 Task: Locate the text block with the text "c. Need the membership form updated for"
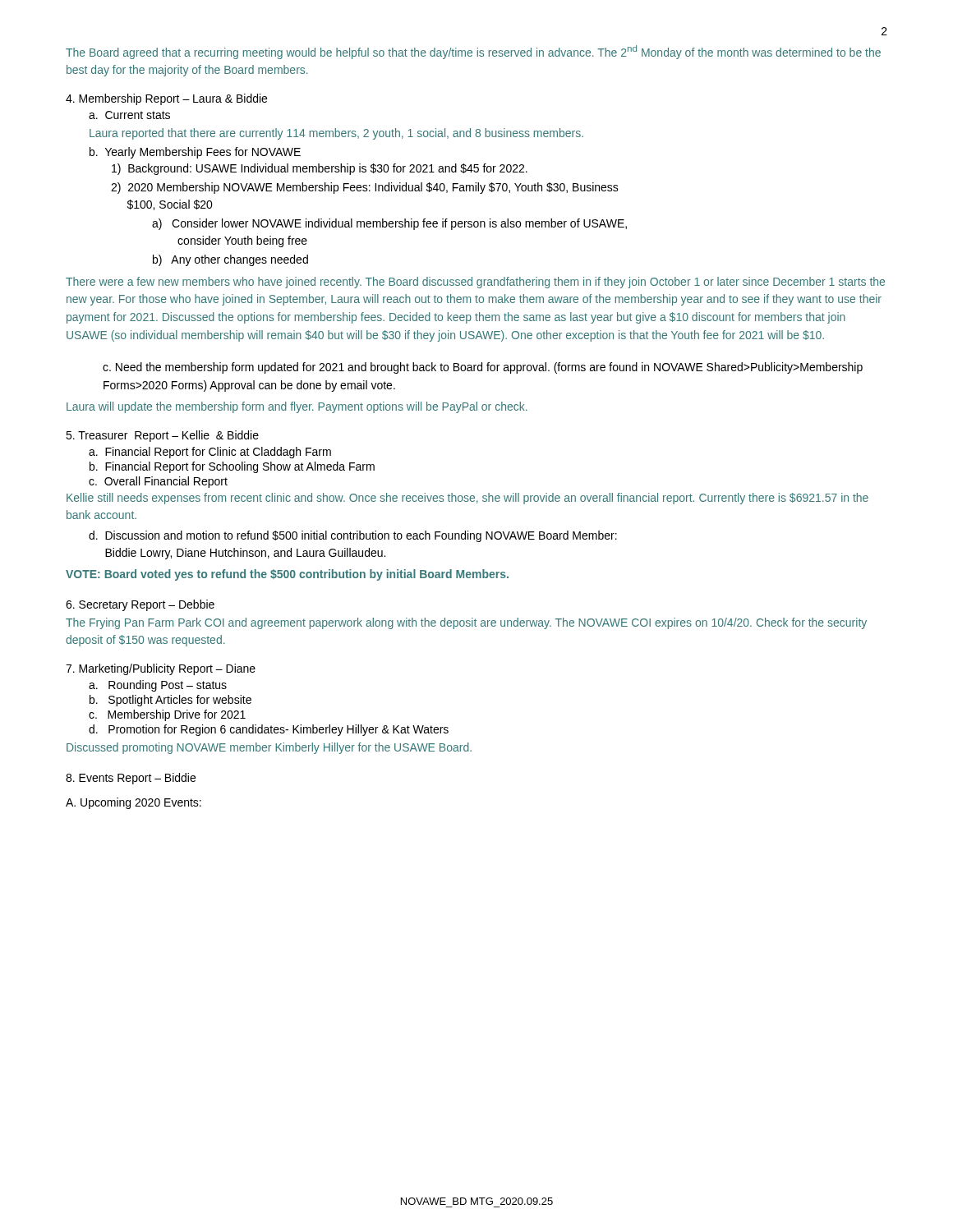pos(483,376)
